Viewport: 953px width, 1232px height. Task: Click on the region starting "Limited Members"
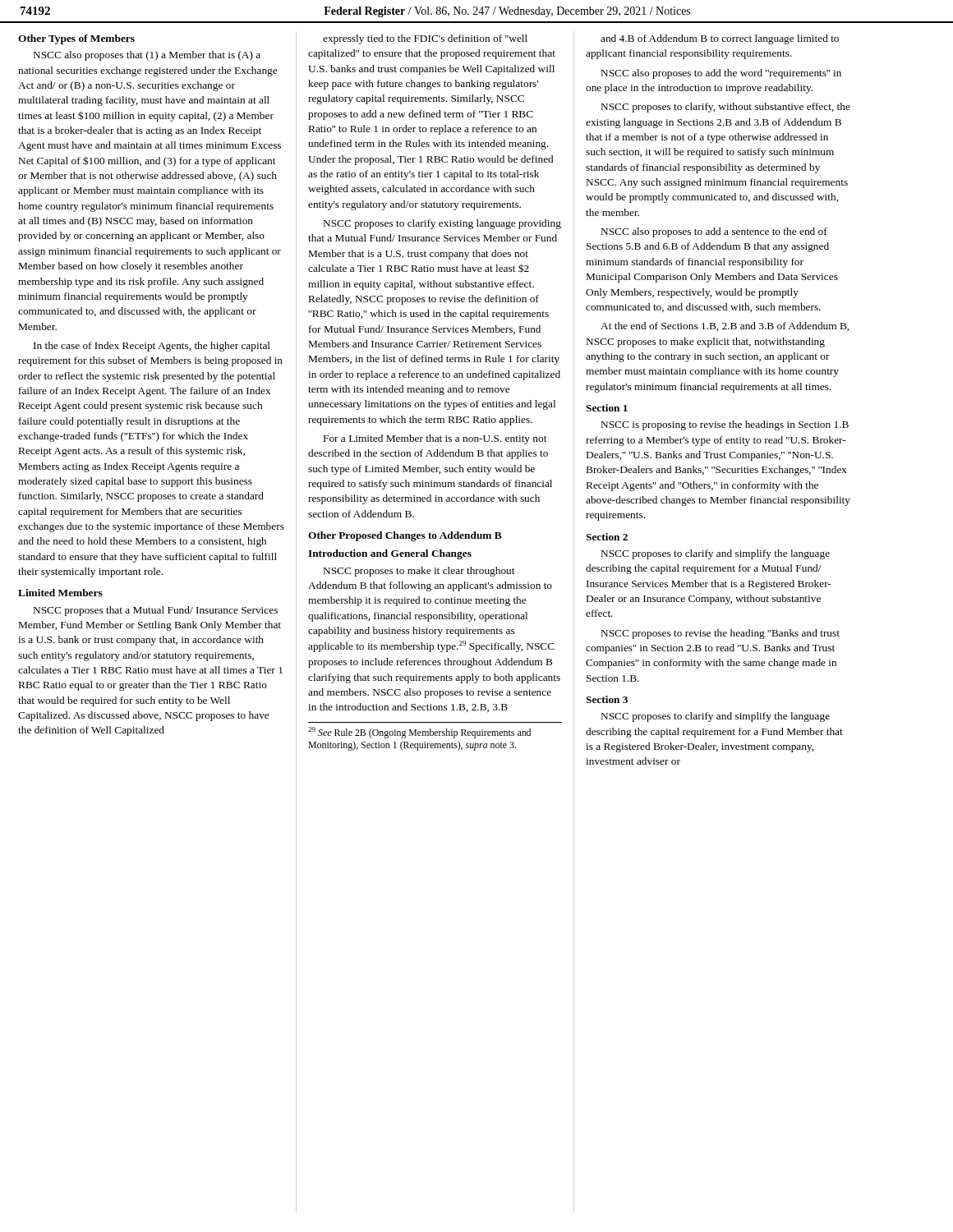point(60,593)
